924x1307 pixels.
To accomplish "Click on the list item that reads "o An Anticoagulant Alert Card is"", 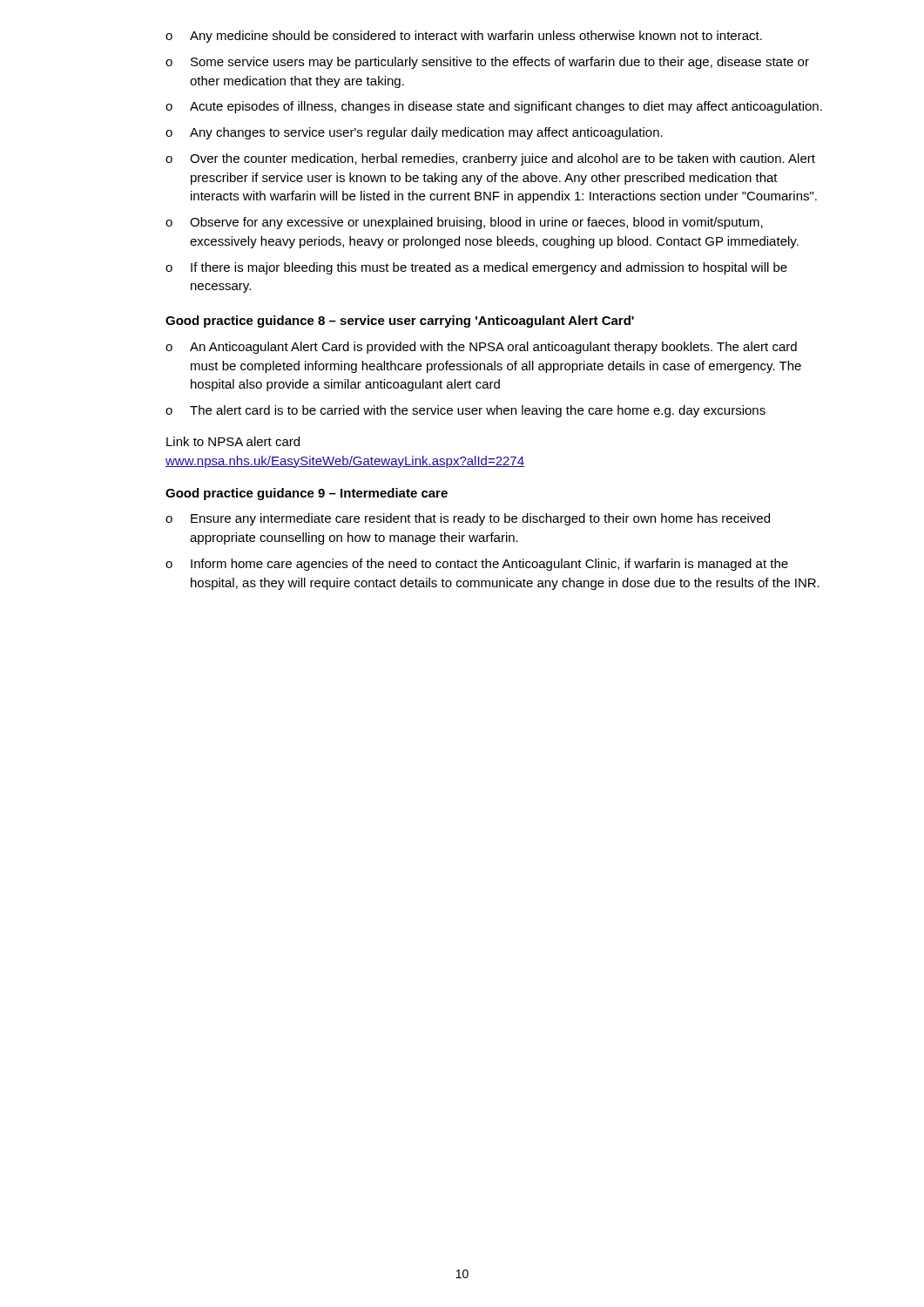I will (x=496, y=365).
